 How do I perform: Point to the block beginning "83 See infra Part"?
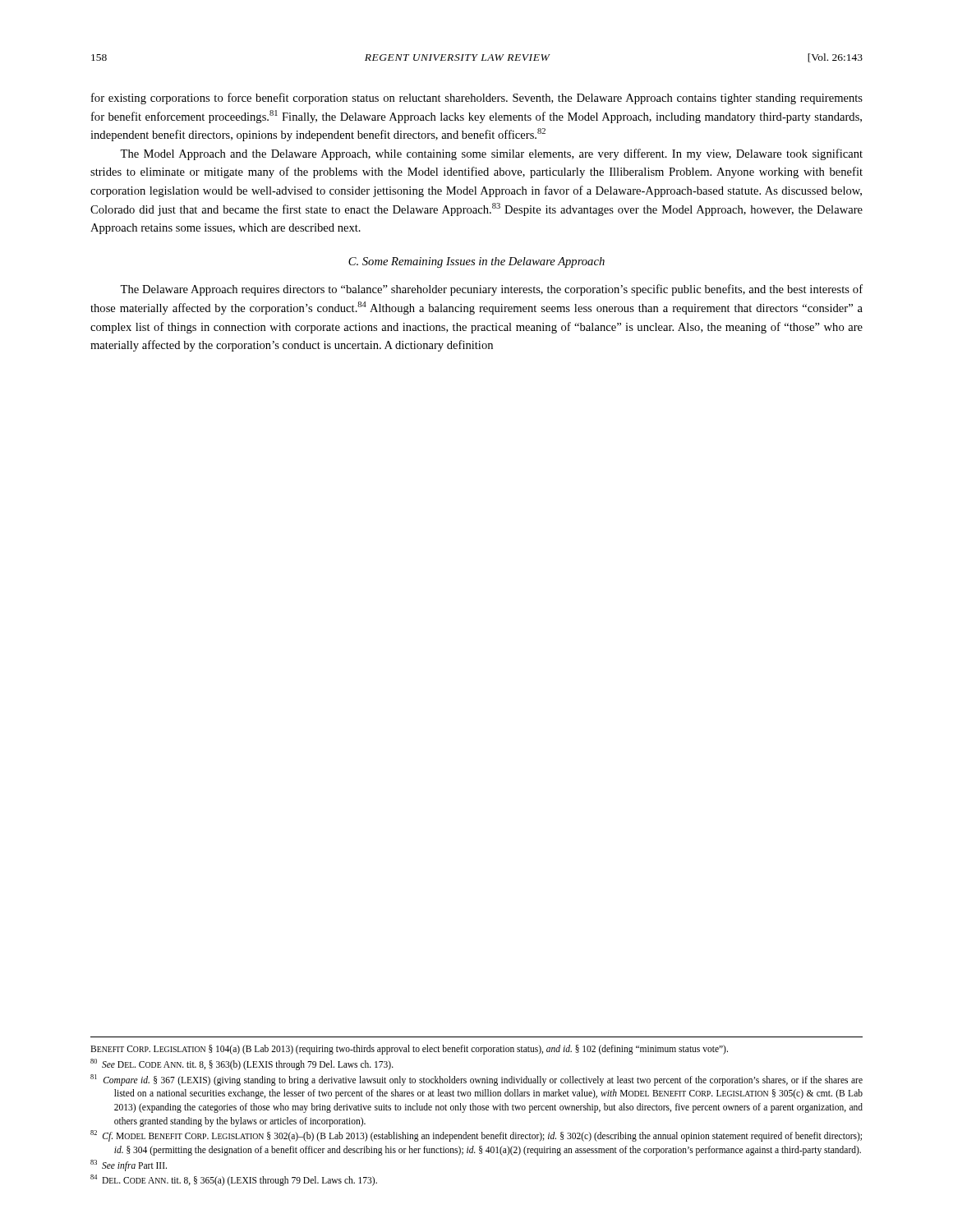(x=129, y=1165)
